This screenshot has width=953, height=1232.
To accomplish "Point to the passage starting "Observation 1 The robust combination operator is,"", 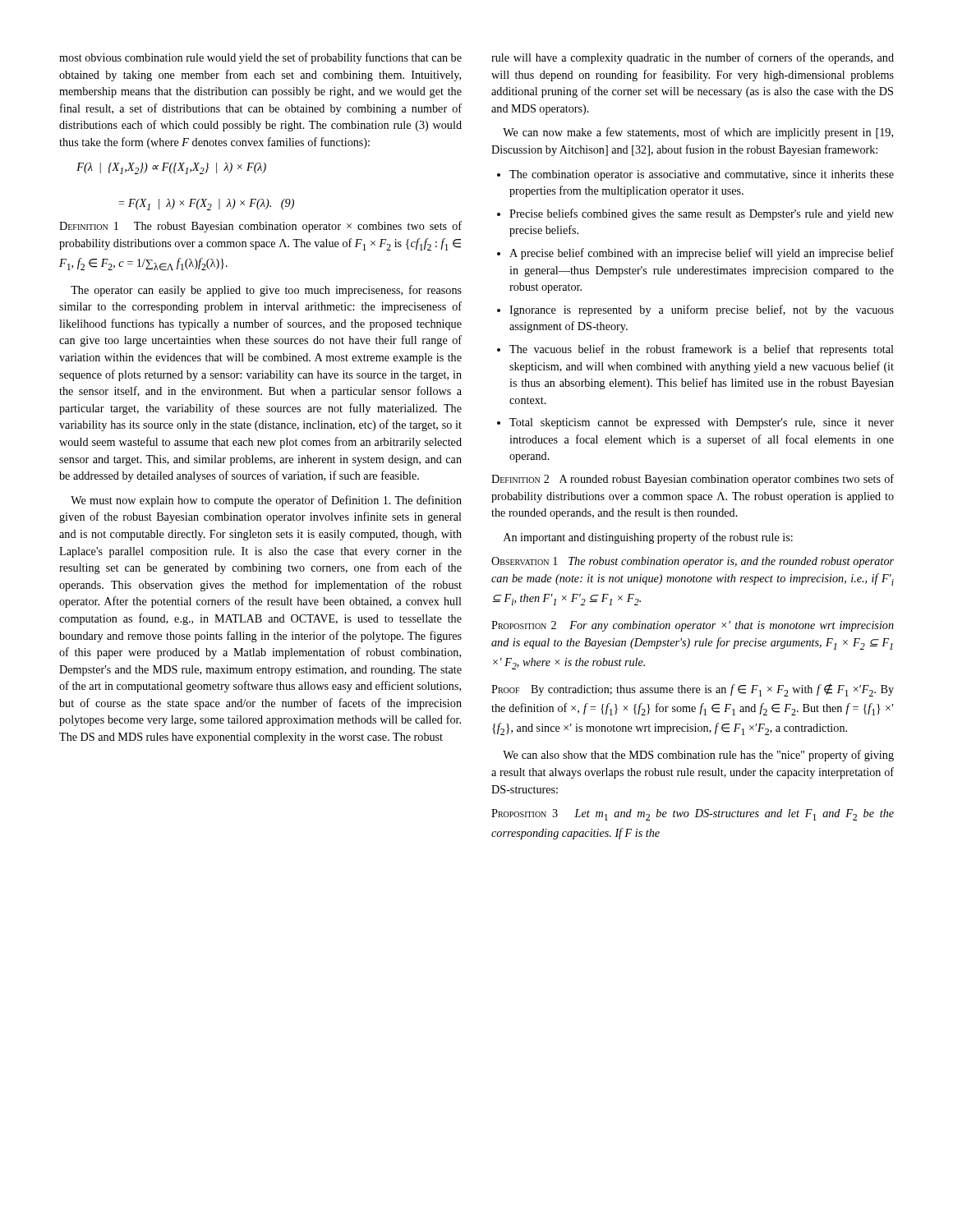I will (x=693, y=581).
